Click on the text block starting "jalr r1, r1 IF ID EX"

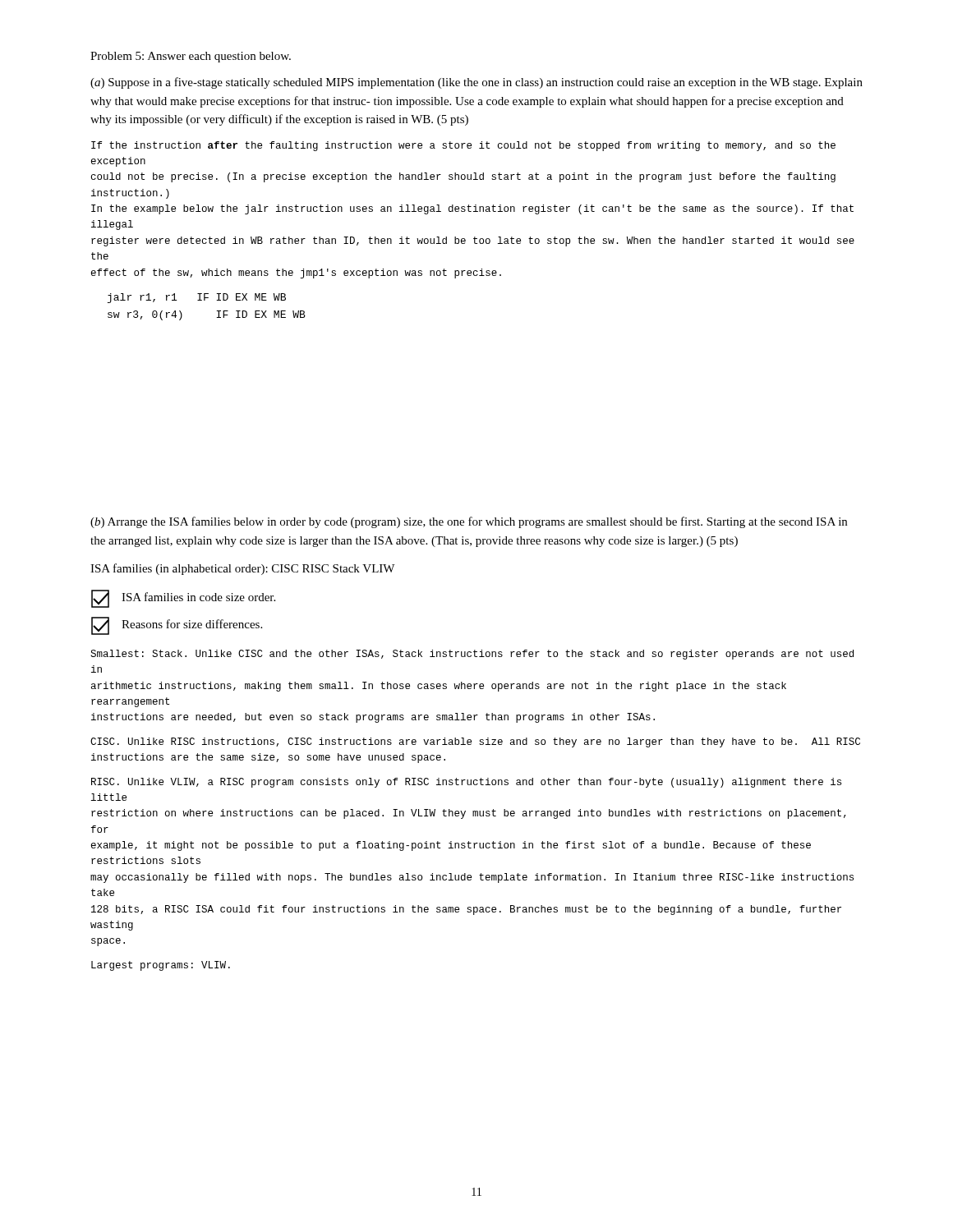(x=206, y=306)
